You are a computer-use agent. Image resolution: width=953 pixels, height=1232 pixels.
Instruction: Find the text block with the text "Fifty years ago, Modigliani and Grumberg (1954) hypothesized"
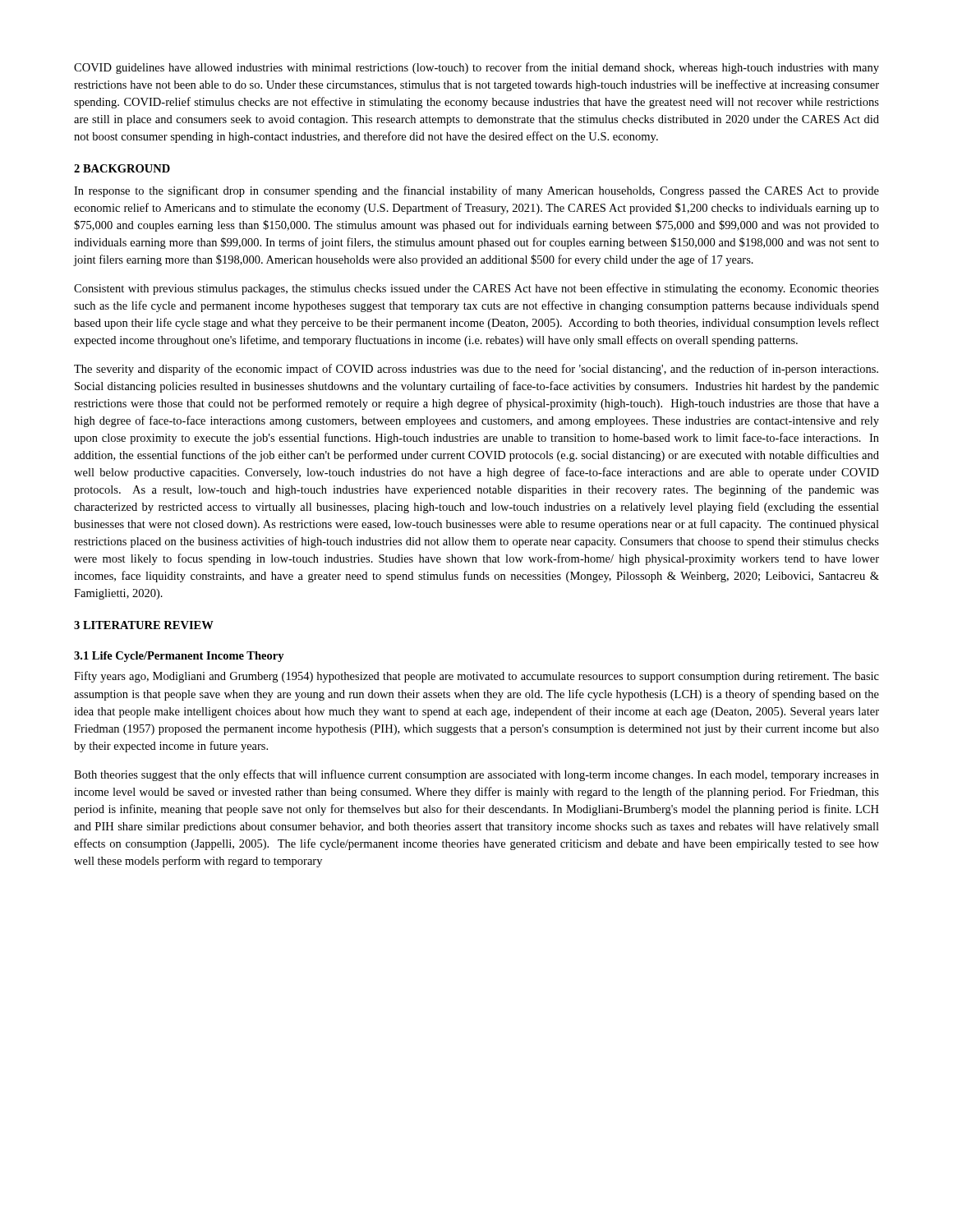click(x=476, y=711)
